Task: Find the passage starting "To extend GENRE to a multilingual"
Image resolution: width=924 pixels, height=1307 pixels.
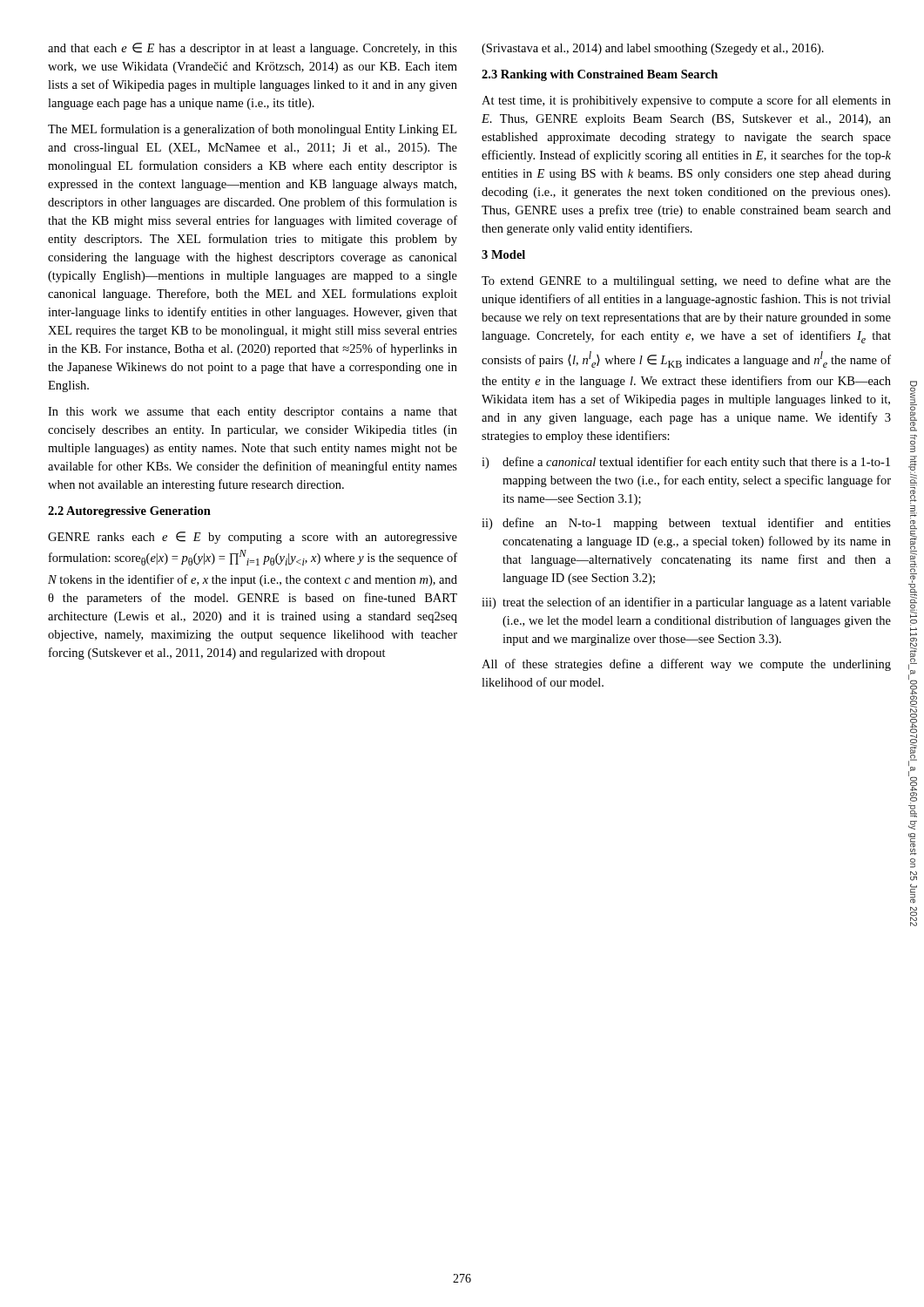Action: click(686, 359)
